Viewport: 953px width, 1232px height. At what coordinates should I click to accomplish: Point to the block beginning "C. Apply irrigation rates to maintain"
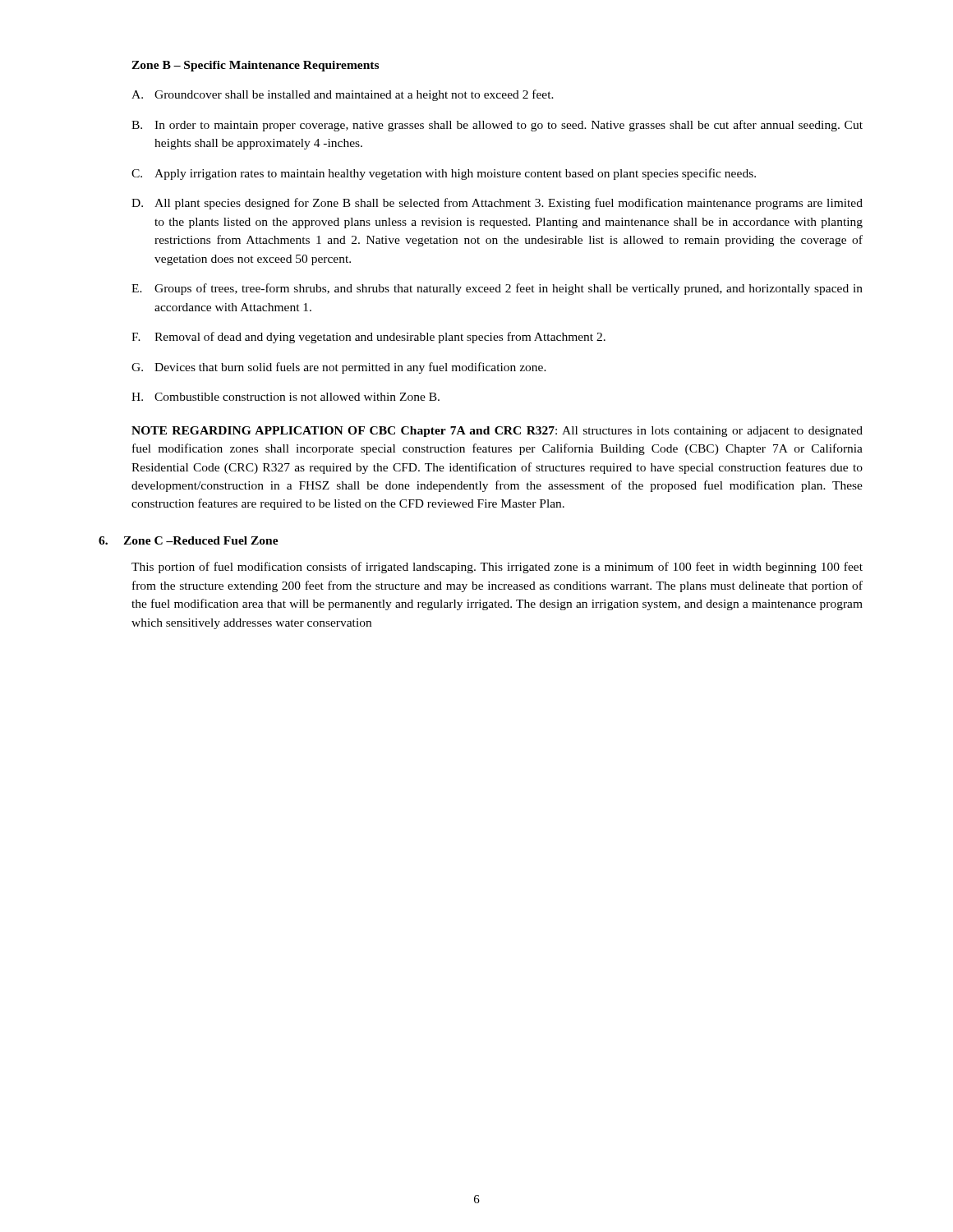click(497, 173)
